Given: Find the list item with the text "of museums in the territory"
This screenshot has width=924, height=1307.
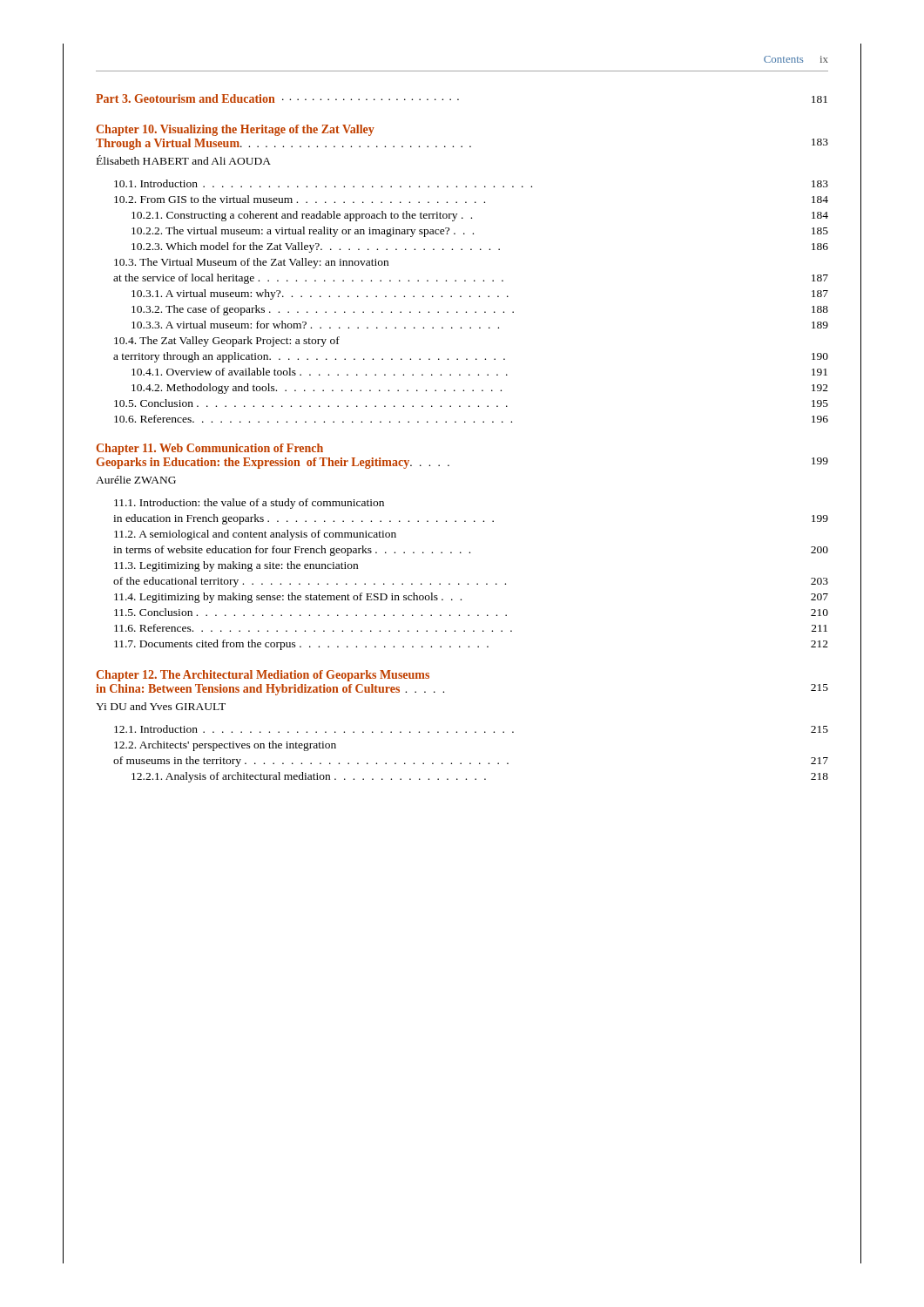Looking at the screenshot, I should (x=462, y=761).
